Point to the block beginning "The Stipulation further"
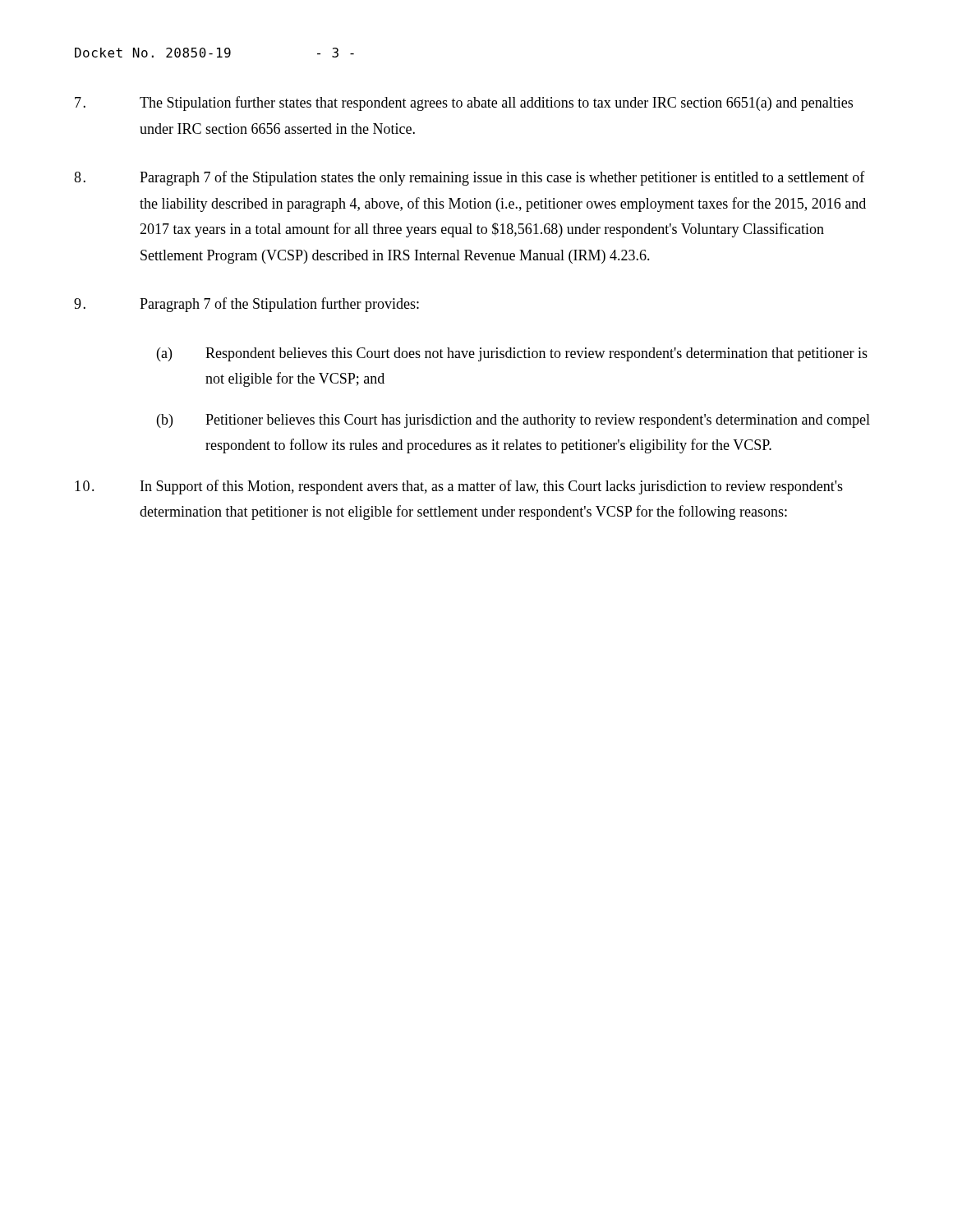This screenshot has height=1232, width=953. (476, 116)
